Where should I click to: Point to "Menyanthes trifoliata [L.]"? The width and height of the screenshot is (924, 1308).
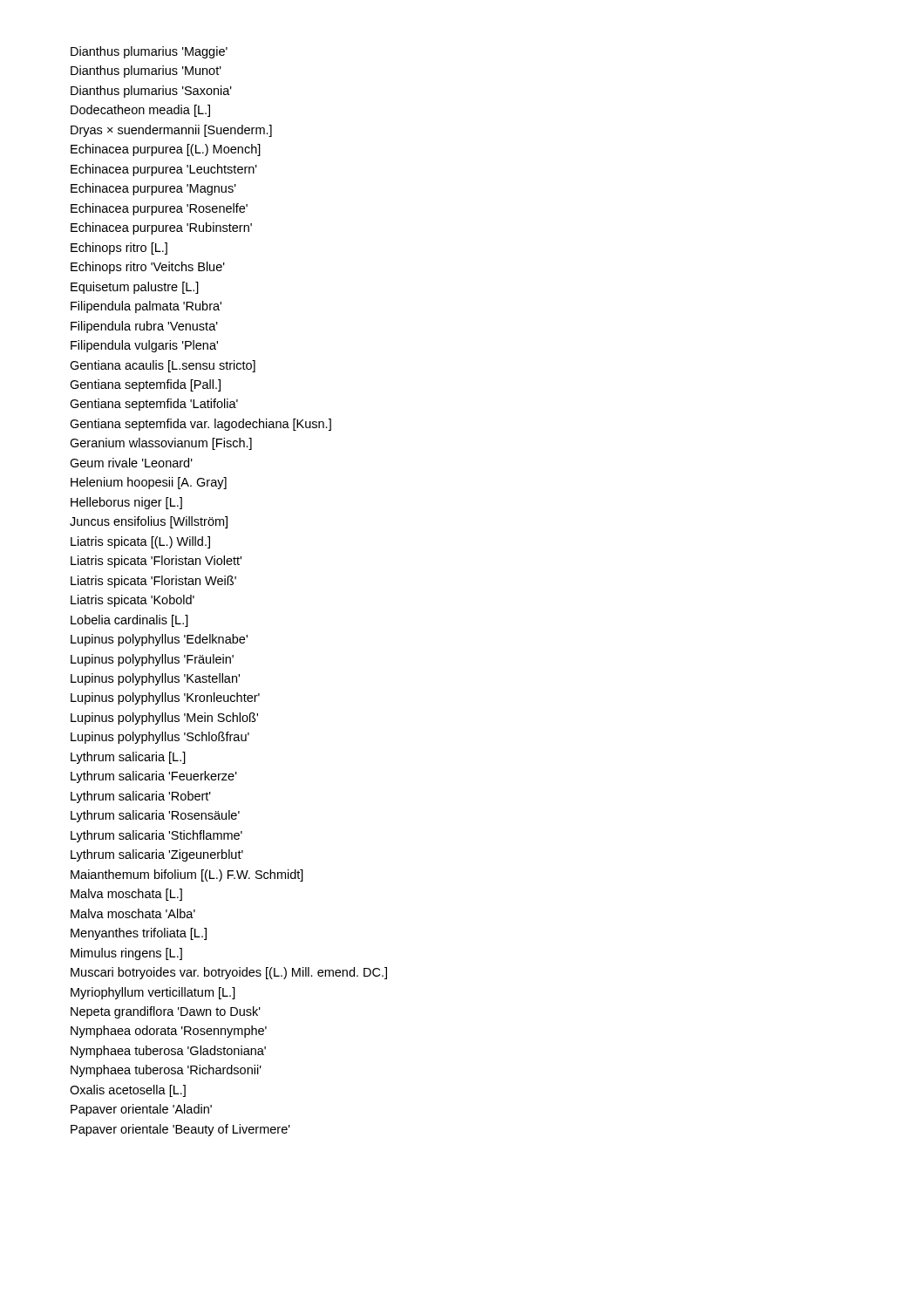139,933
